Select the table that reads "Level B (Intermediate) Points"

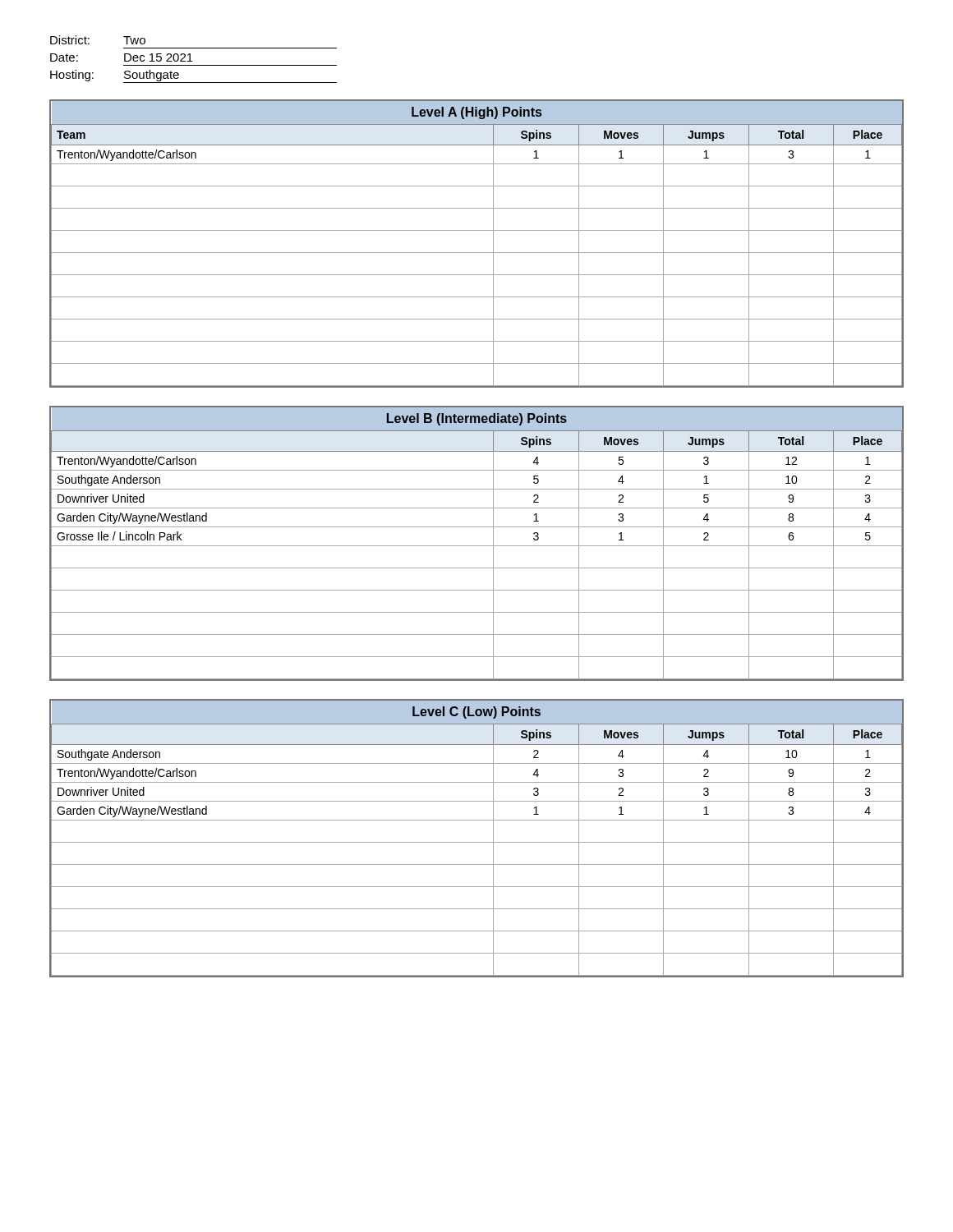[x=476, y=543]
